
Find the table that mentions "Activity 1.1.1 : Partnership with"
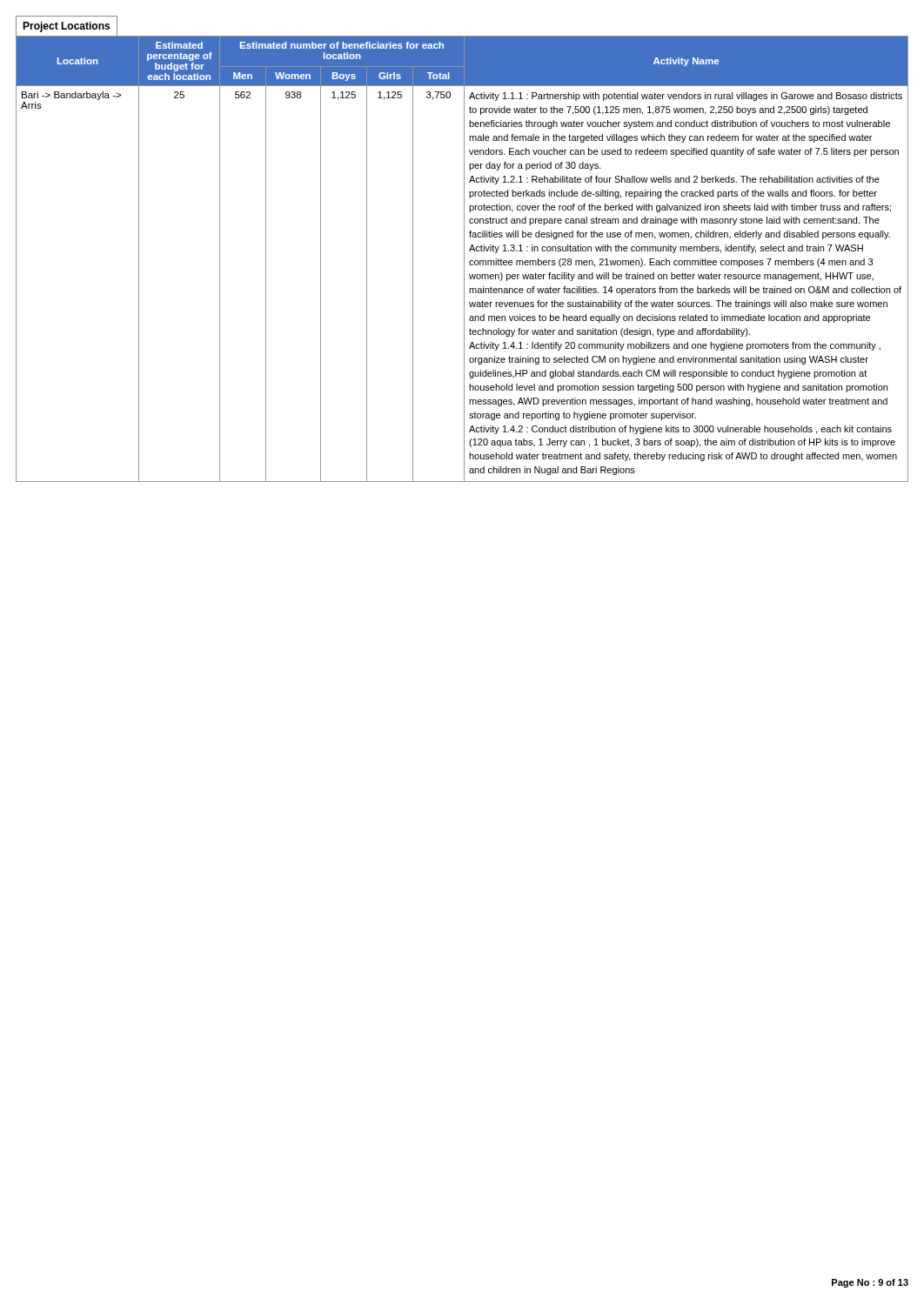(x=462, y=259)
